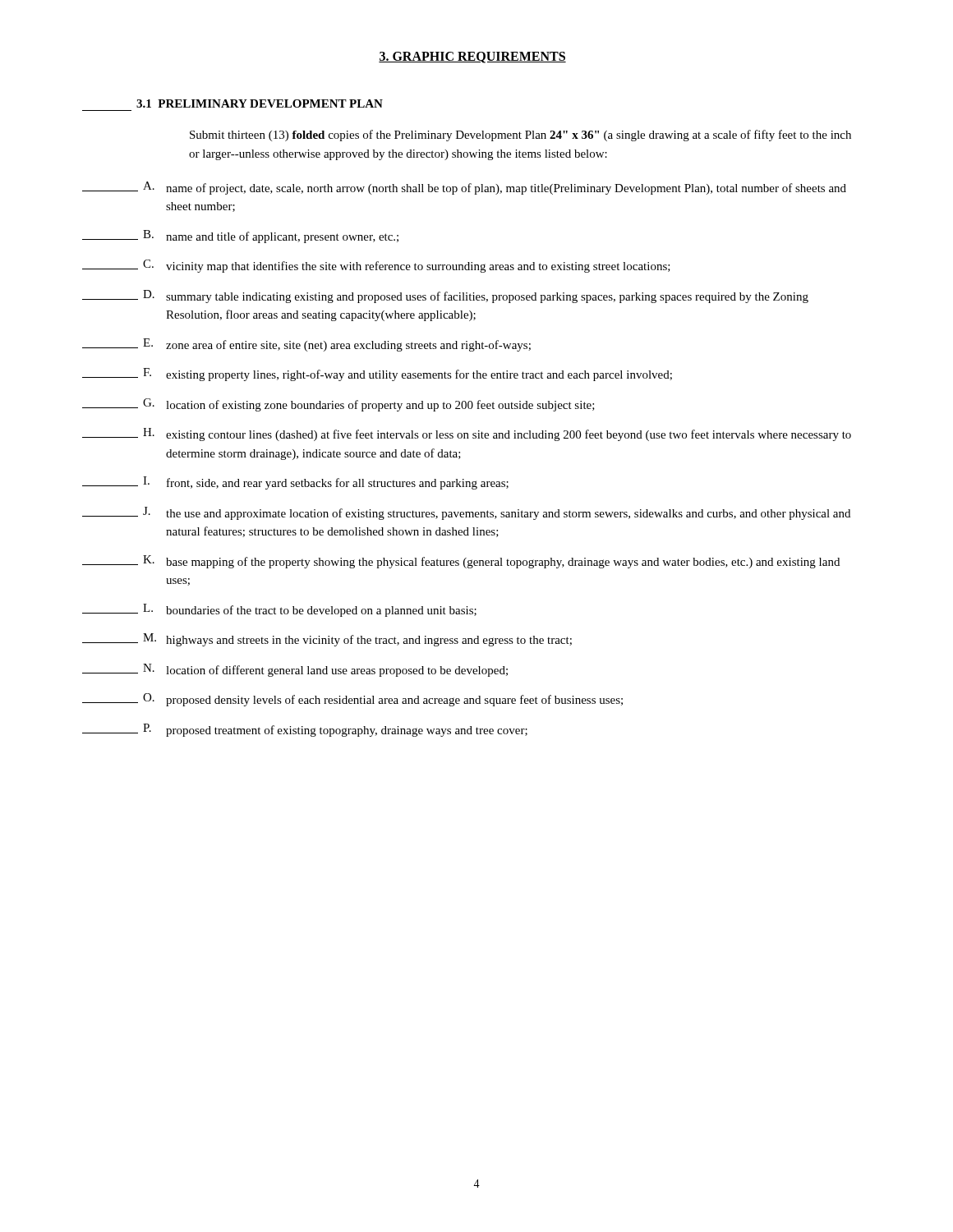Click on the list item that says "K. base mapping of the property showing"

(x=472, y=571)
